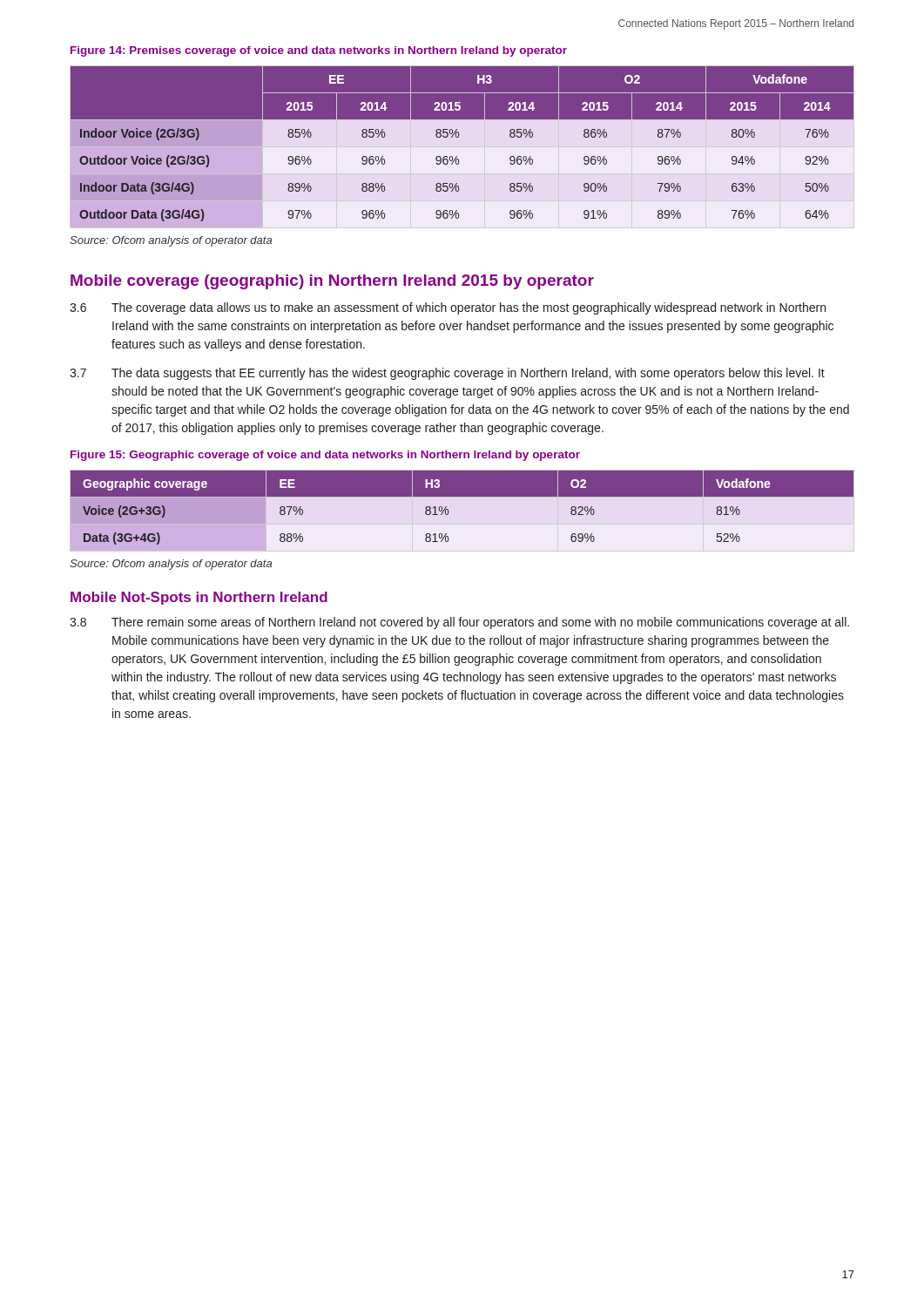Find the passage starting "3.7 The data suggests that EE currently"
The height and width of the screenshot is (1307, 924).
pos(462,401)
